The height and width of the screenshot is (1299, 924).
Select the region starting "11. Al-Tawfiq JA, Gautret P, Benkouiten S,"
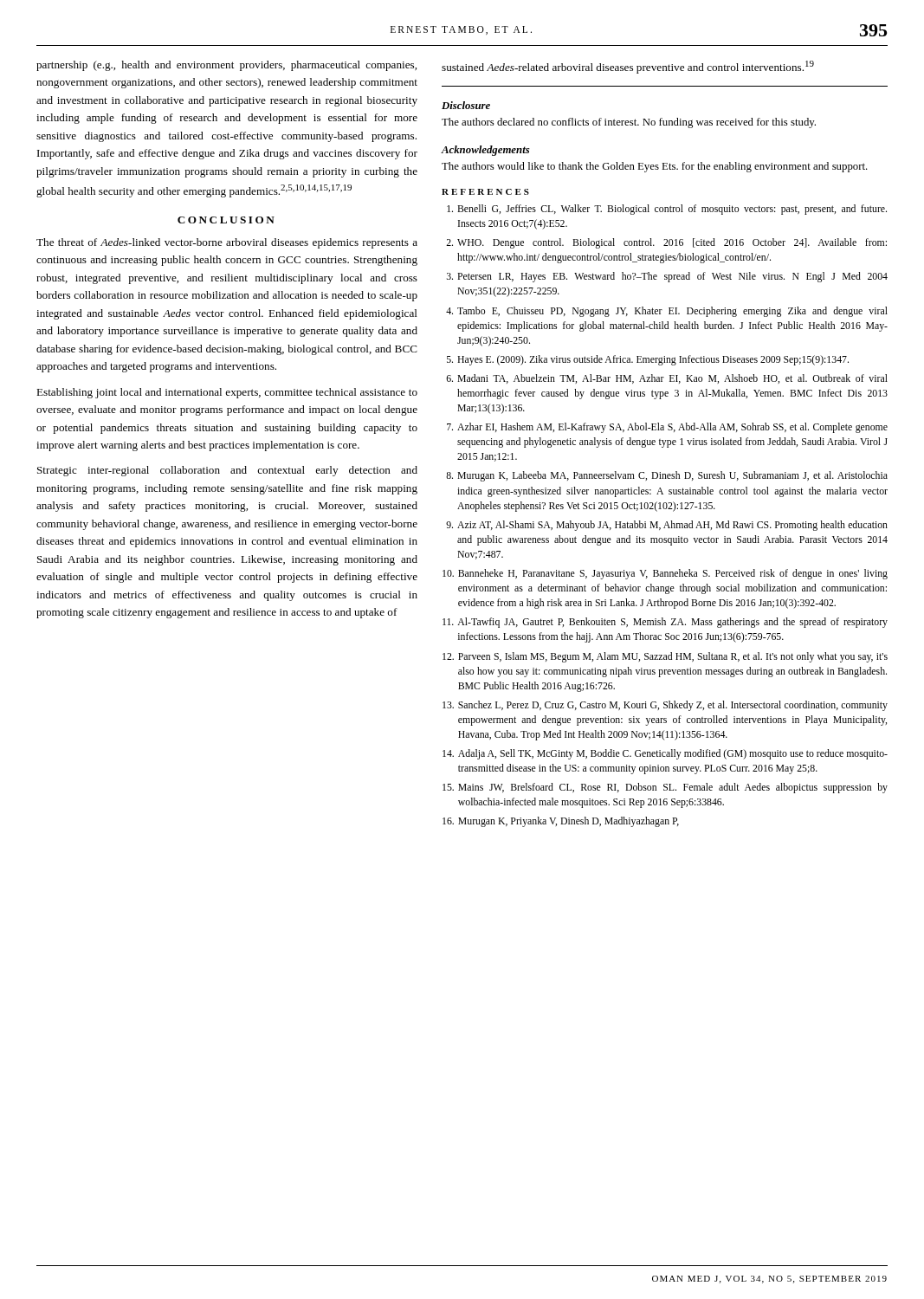pos(665,630)
